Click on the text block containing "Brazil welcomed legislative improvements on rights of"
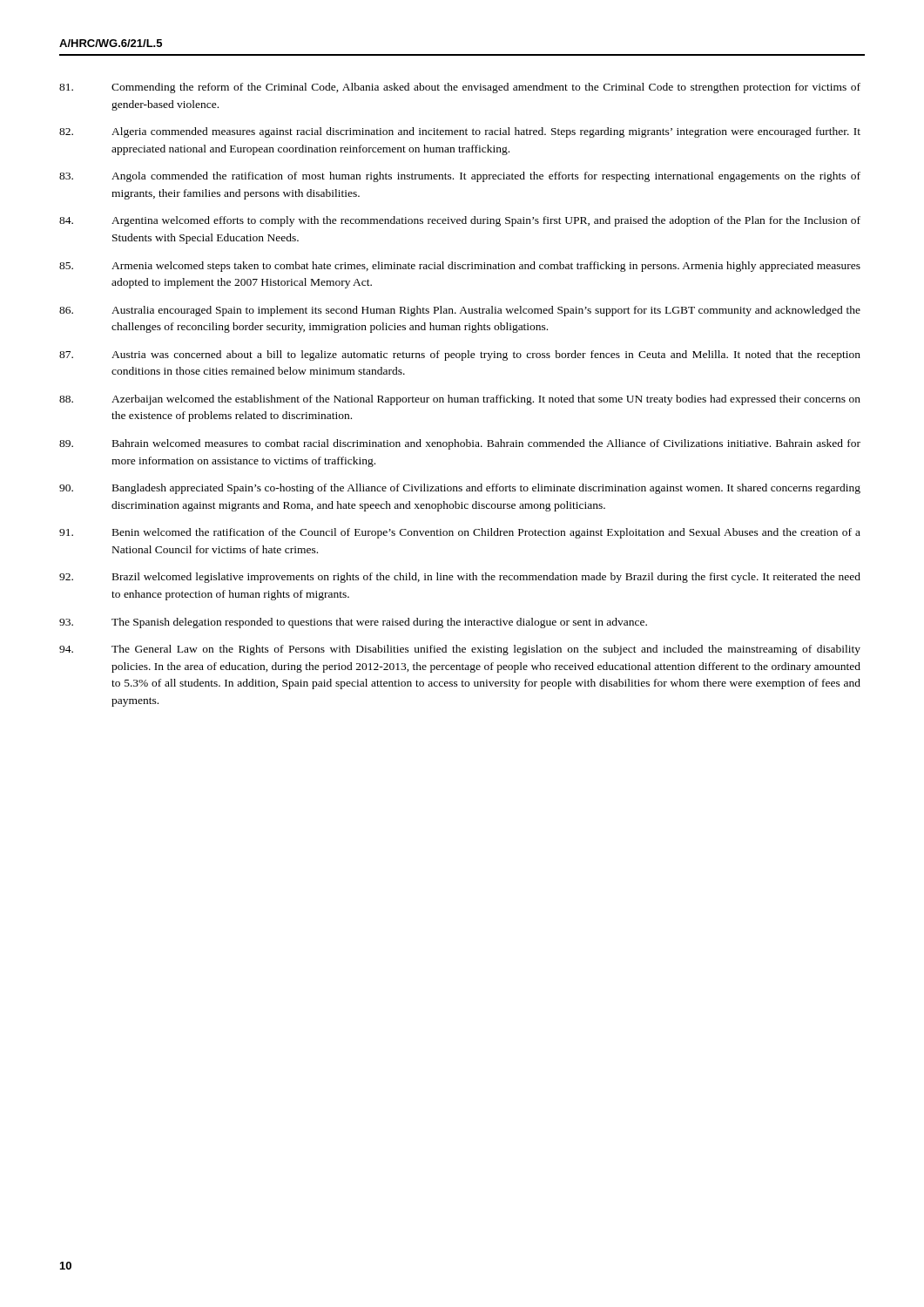The height and width of the screenshot is (1307, 924). pyautogui.click(x=460, y=585)
